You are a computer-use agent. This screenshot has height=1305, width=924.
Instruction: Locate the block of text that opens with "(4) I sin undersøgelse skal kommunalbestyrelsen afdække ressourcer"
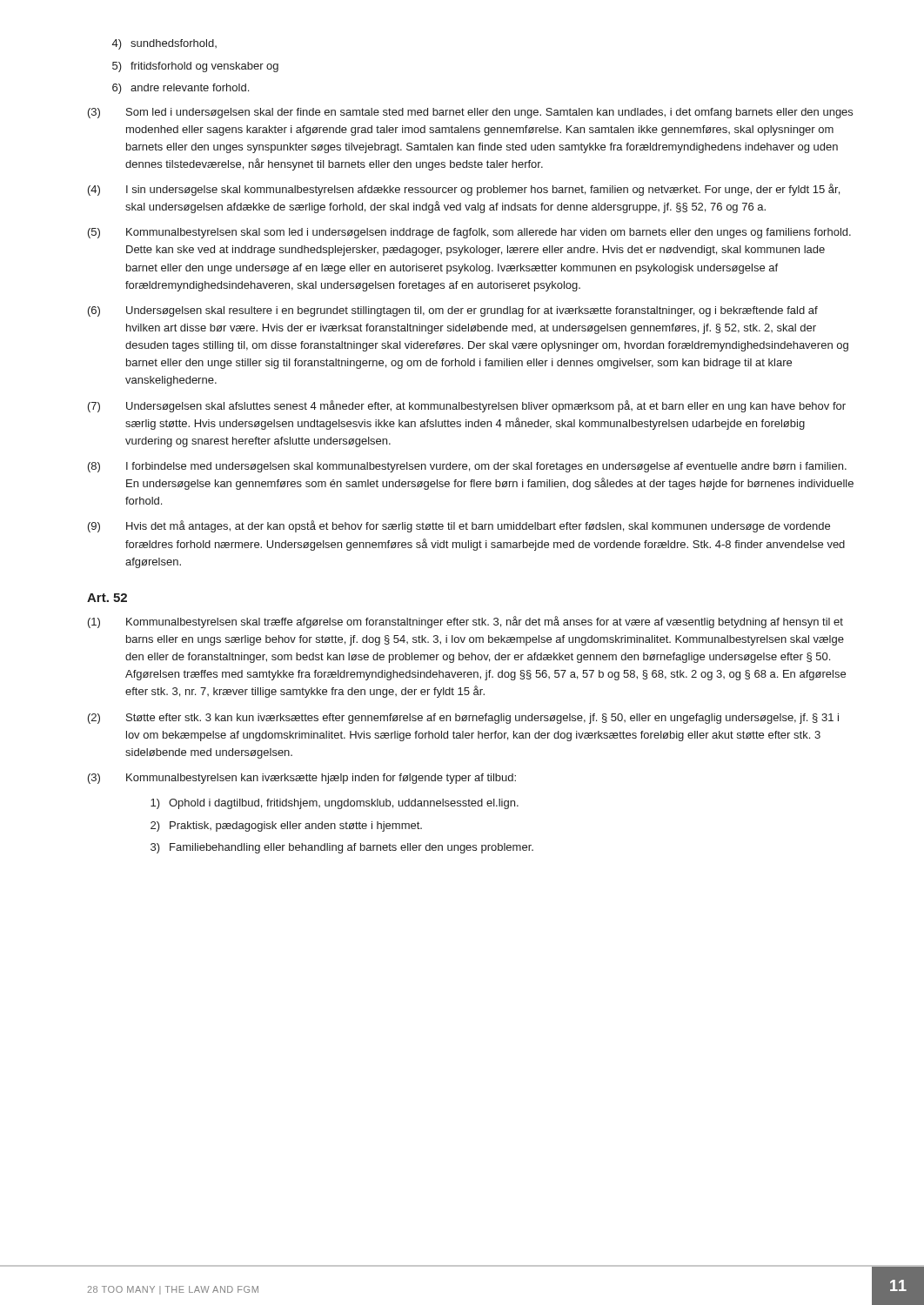(471, 199)
